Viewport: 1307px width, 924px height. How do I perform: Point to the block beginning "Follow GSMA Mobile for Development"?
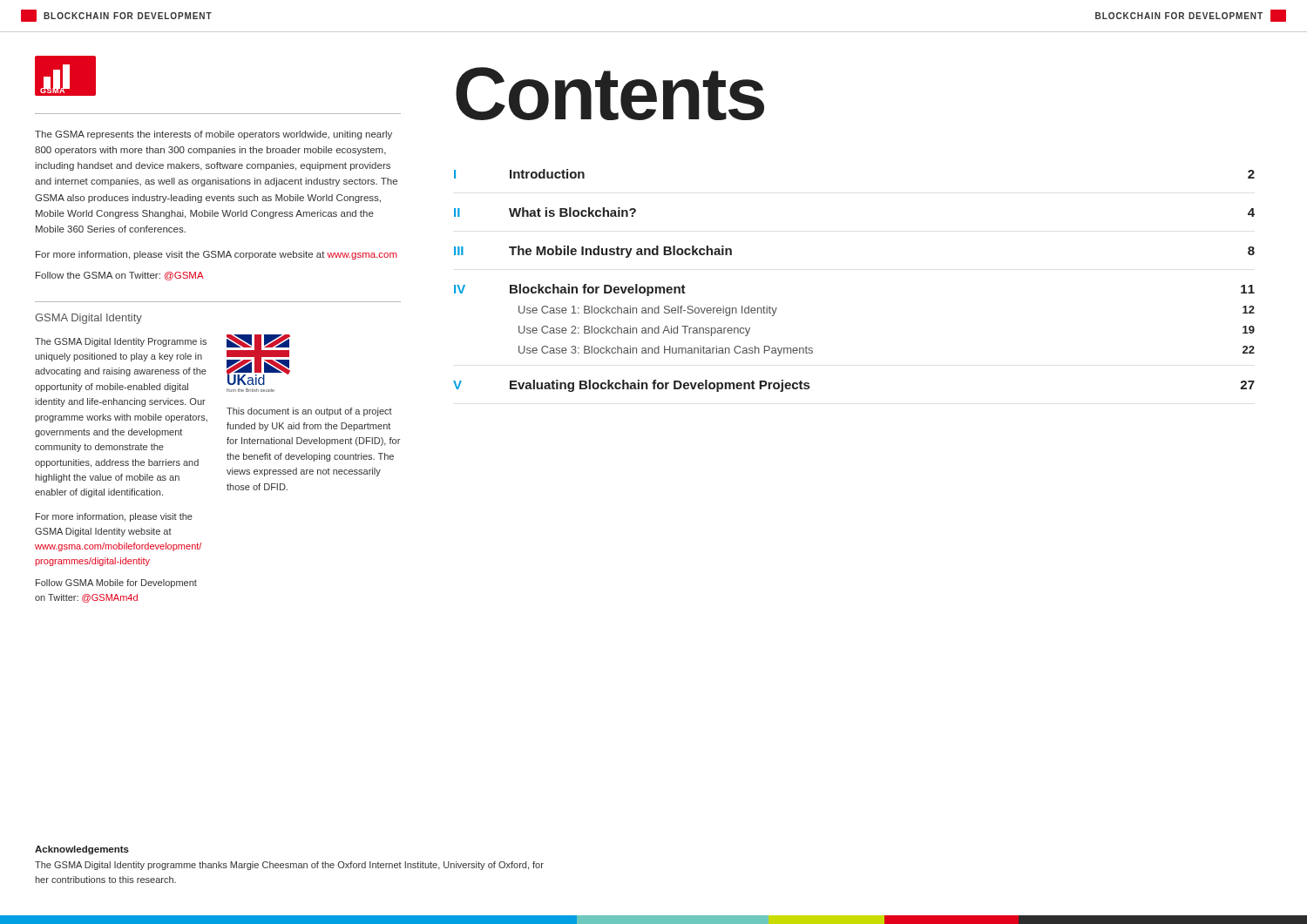(x=116, y=590)
